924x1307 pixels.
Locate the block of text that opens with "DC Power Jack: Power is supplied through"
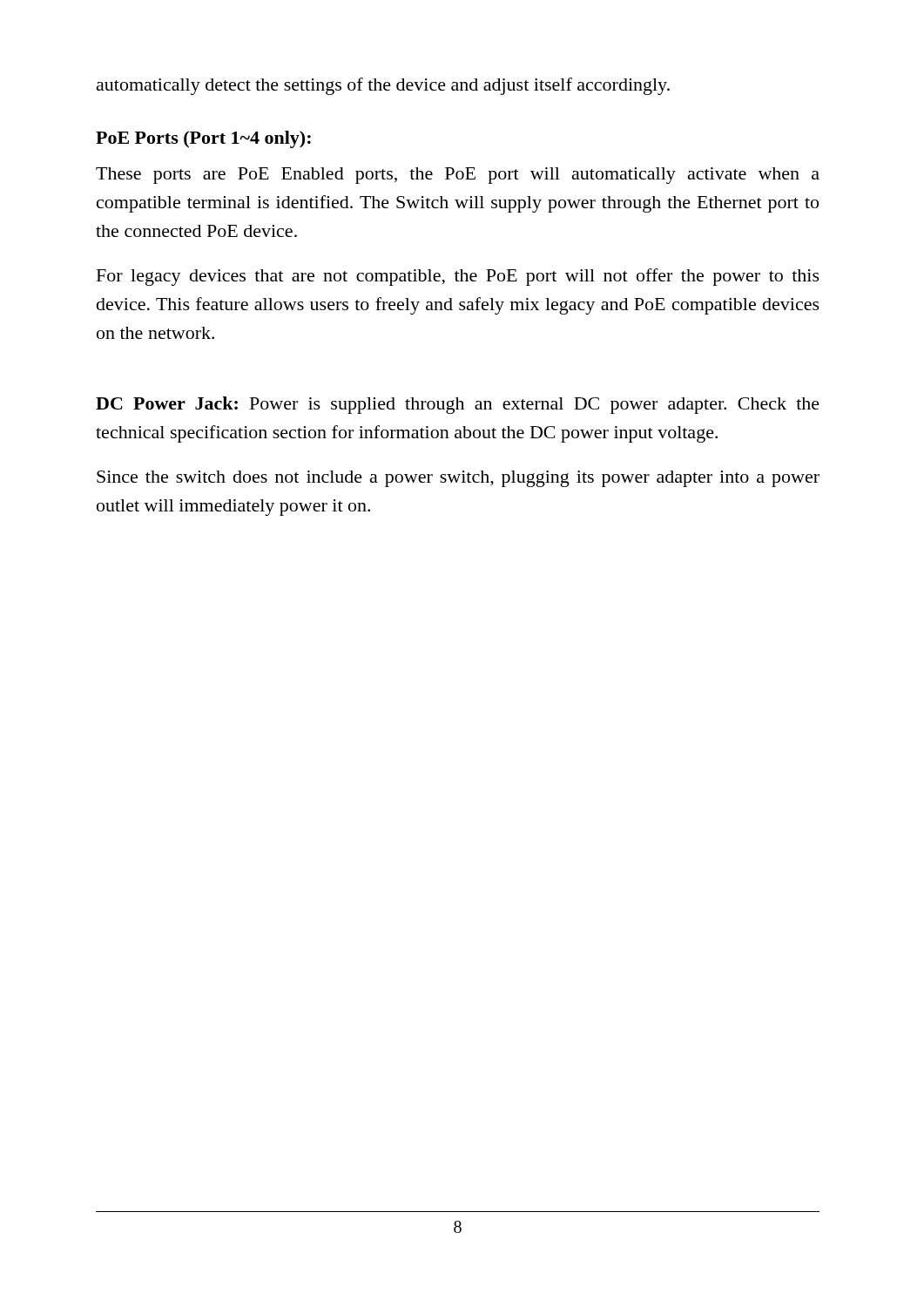[458, 417]
